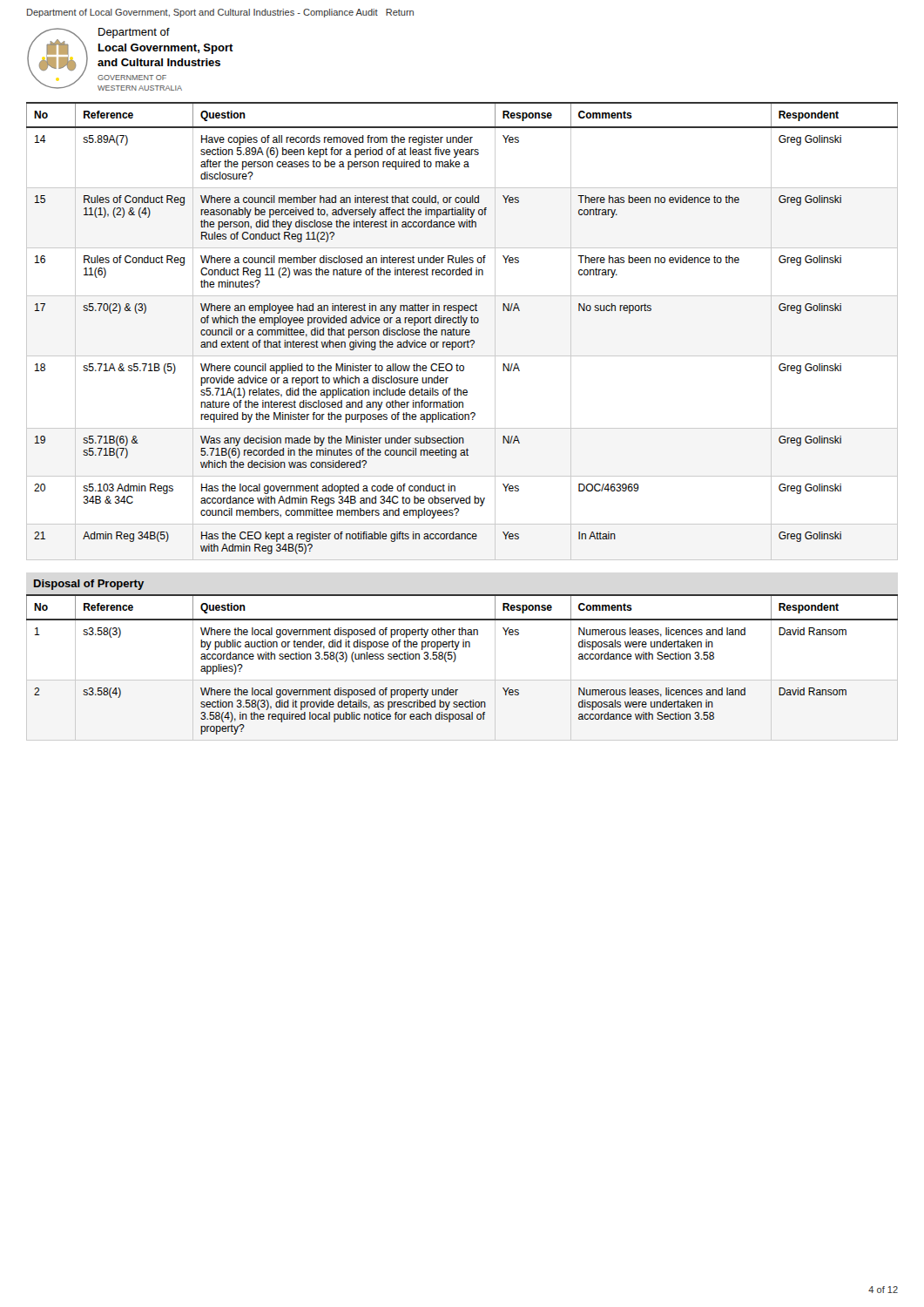Click on the logo

tap(462, 61)
